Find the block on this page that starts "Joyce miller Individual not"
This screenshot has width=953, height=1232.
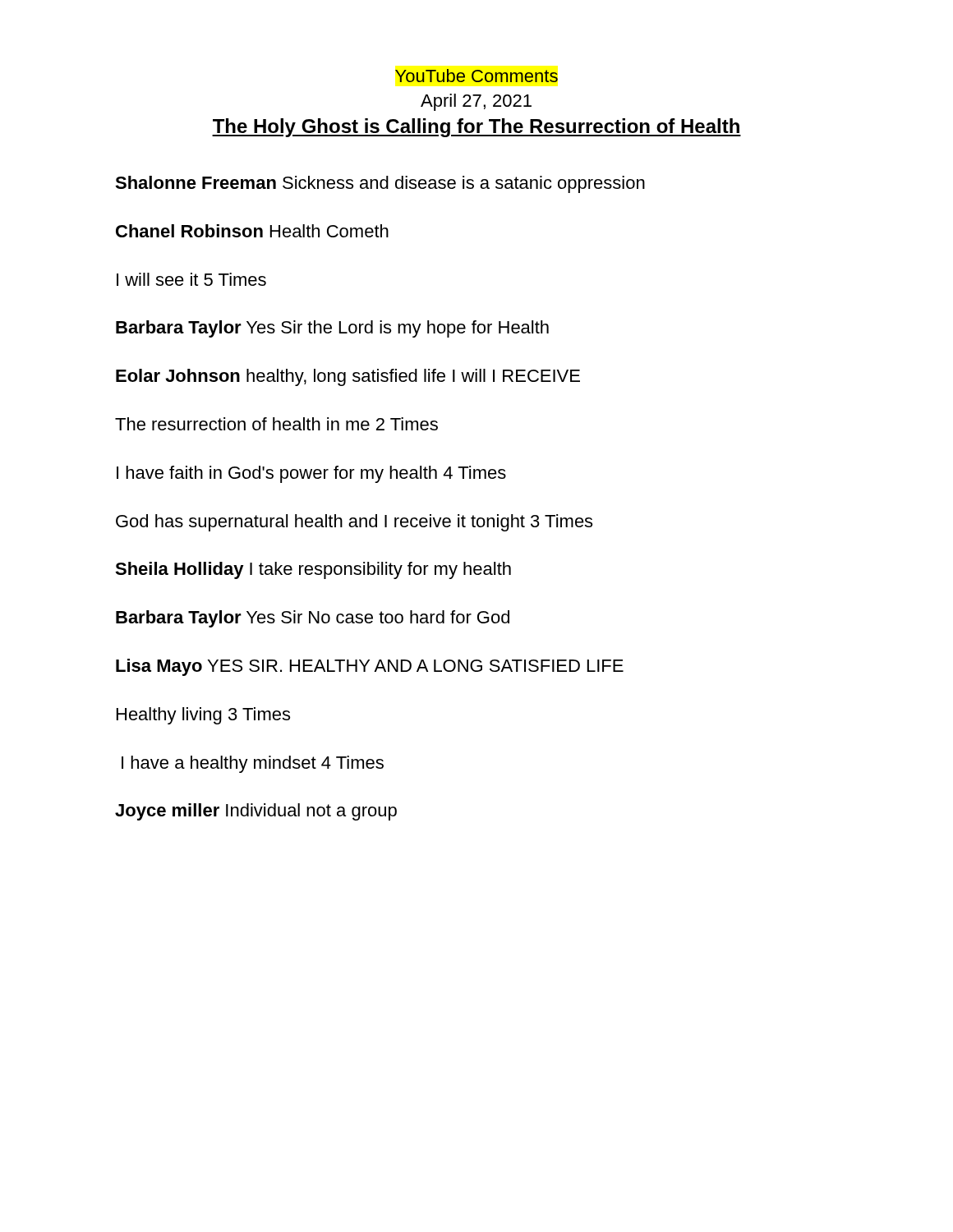coord(256,811)
